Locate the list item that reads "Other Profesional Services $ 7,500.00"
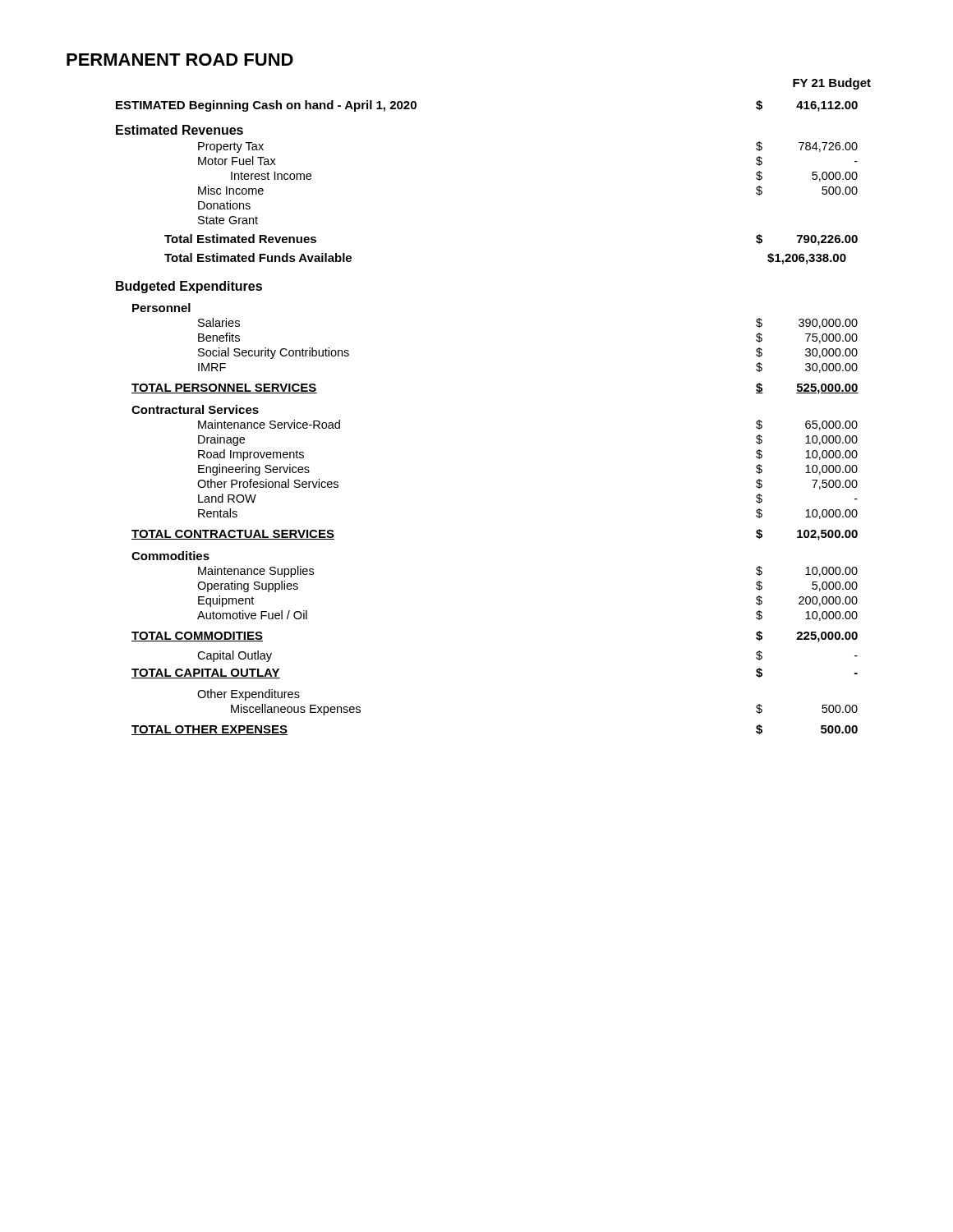The width and height of the screenshot is (953, 1232). 266,484
